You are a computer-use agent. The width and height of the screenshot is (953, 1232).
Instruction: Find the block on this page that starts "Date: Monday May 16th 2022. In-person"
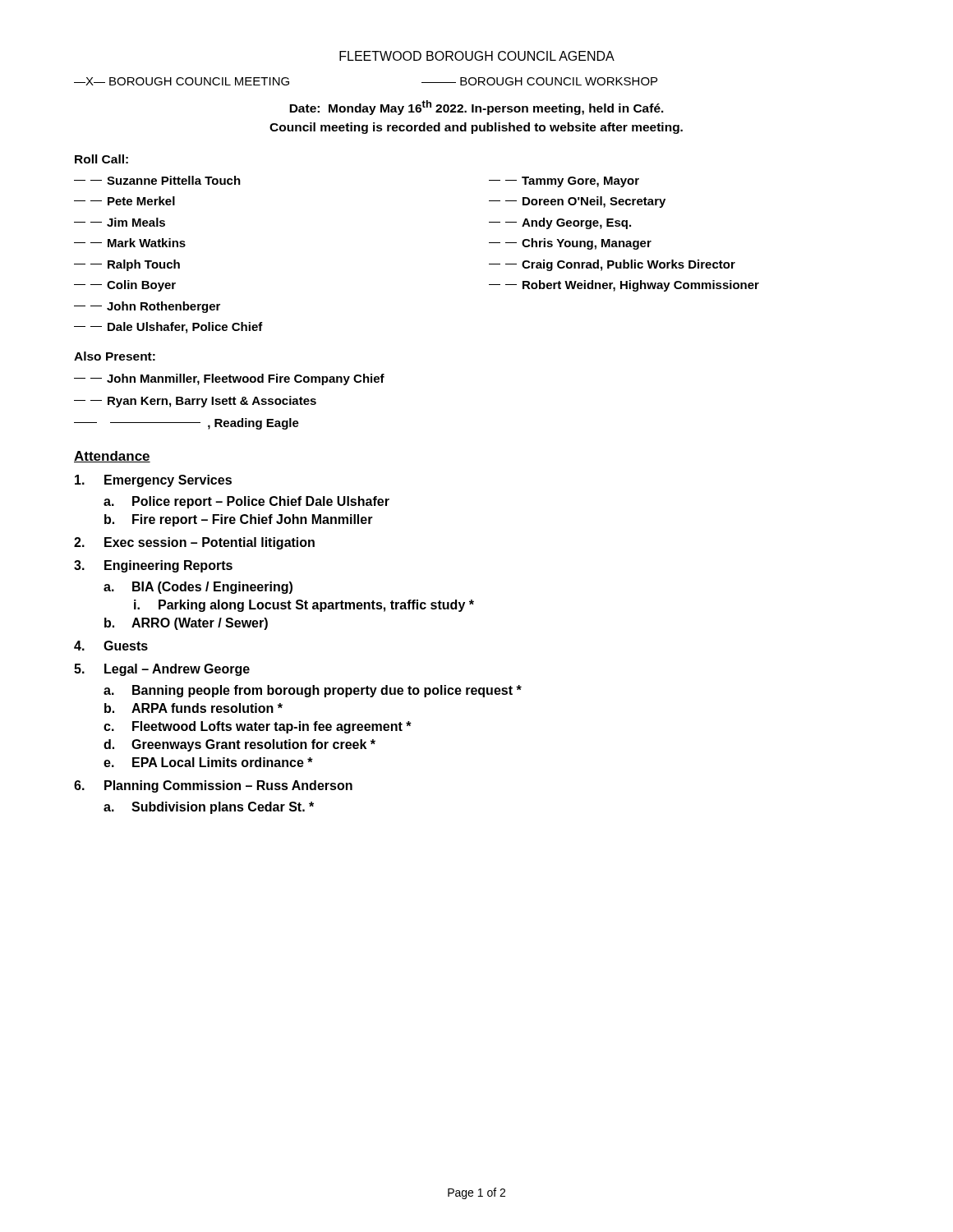(476, 116)
